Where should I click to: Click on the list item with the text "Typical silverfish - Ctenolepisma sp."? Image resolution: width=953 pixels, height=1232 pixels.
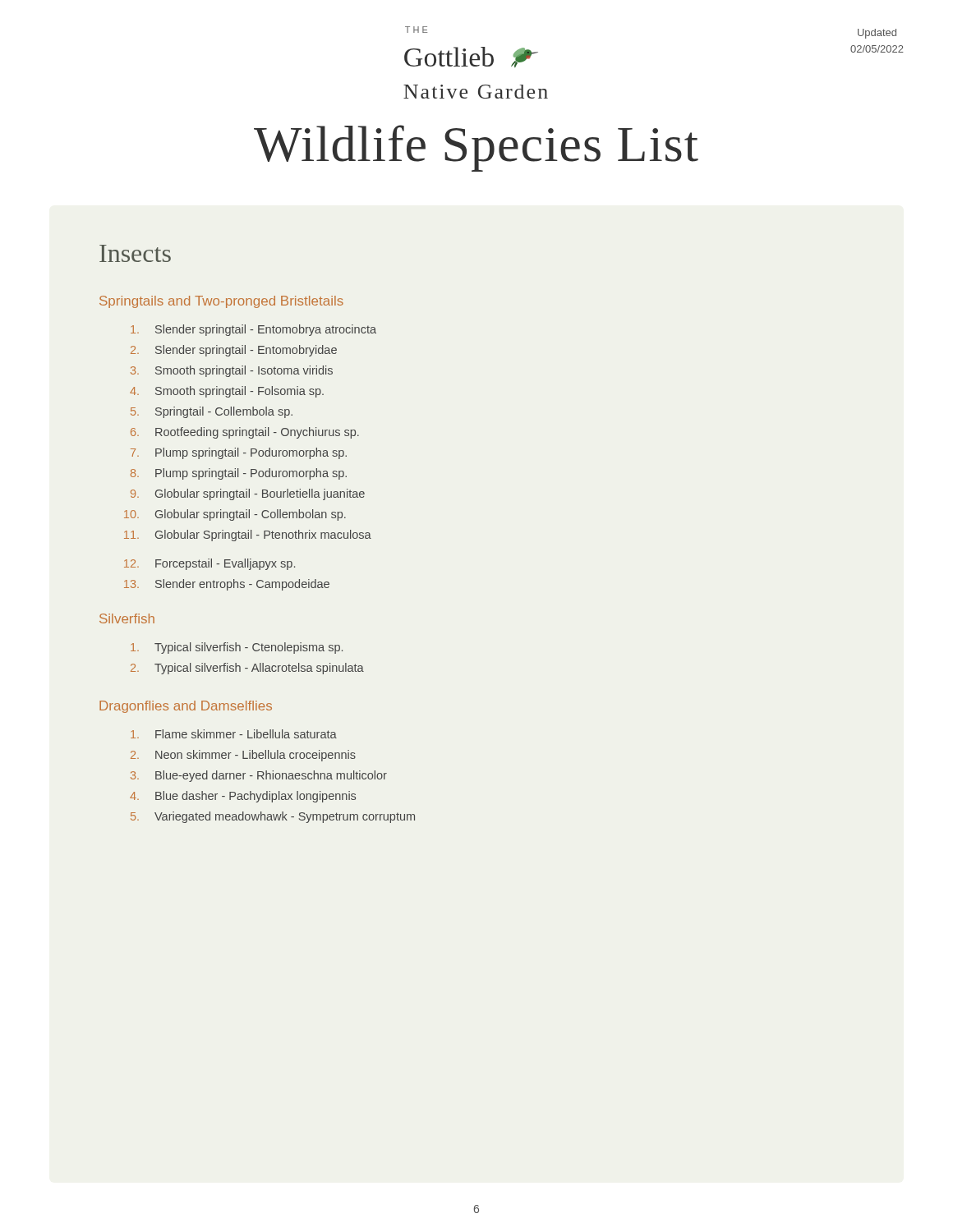(x=221, y=648)
